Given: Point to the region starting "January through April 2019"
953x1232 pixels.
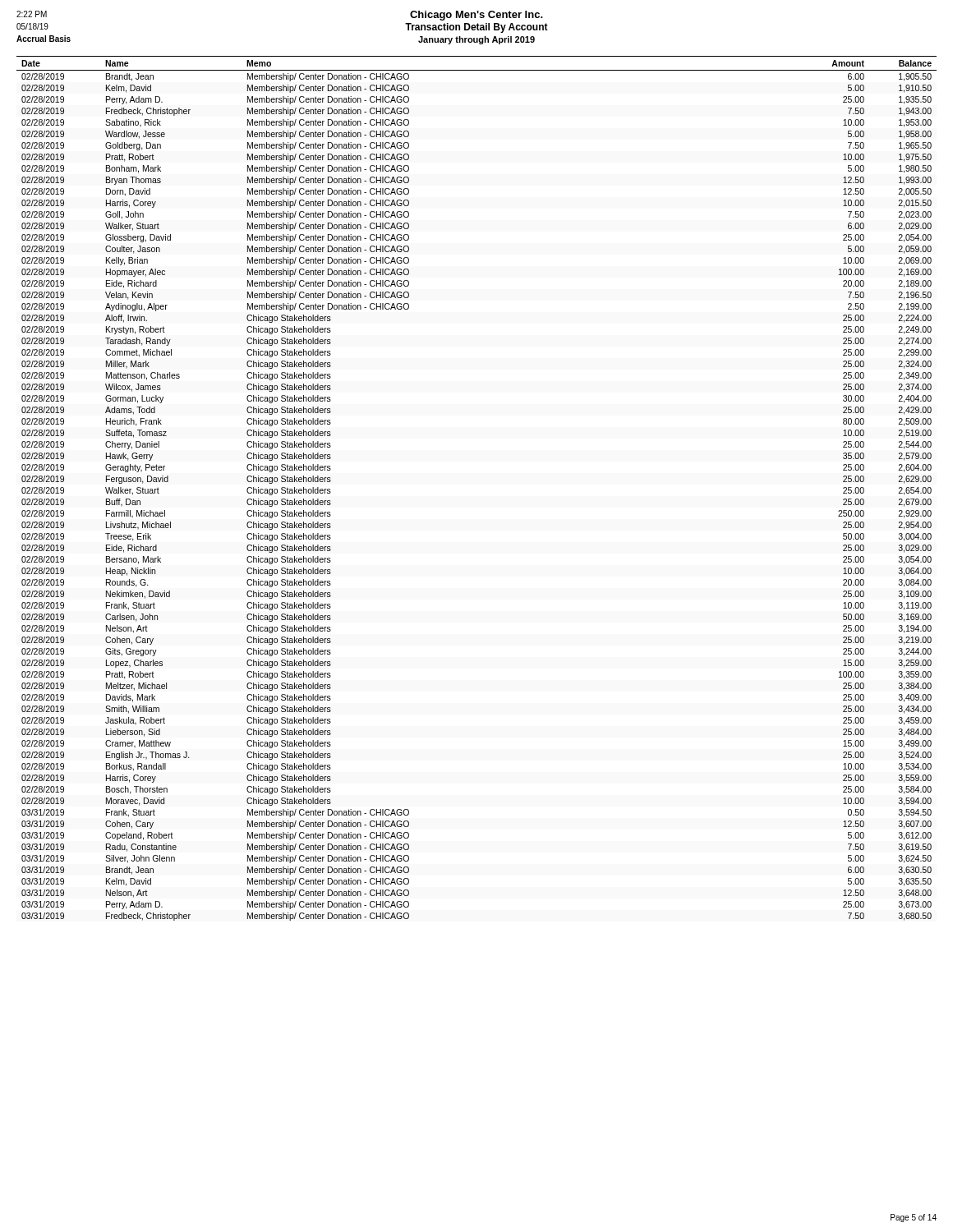Looking at the screenshot, I should (x=476, y=39).
